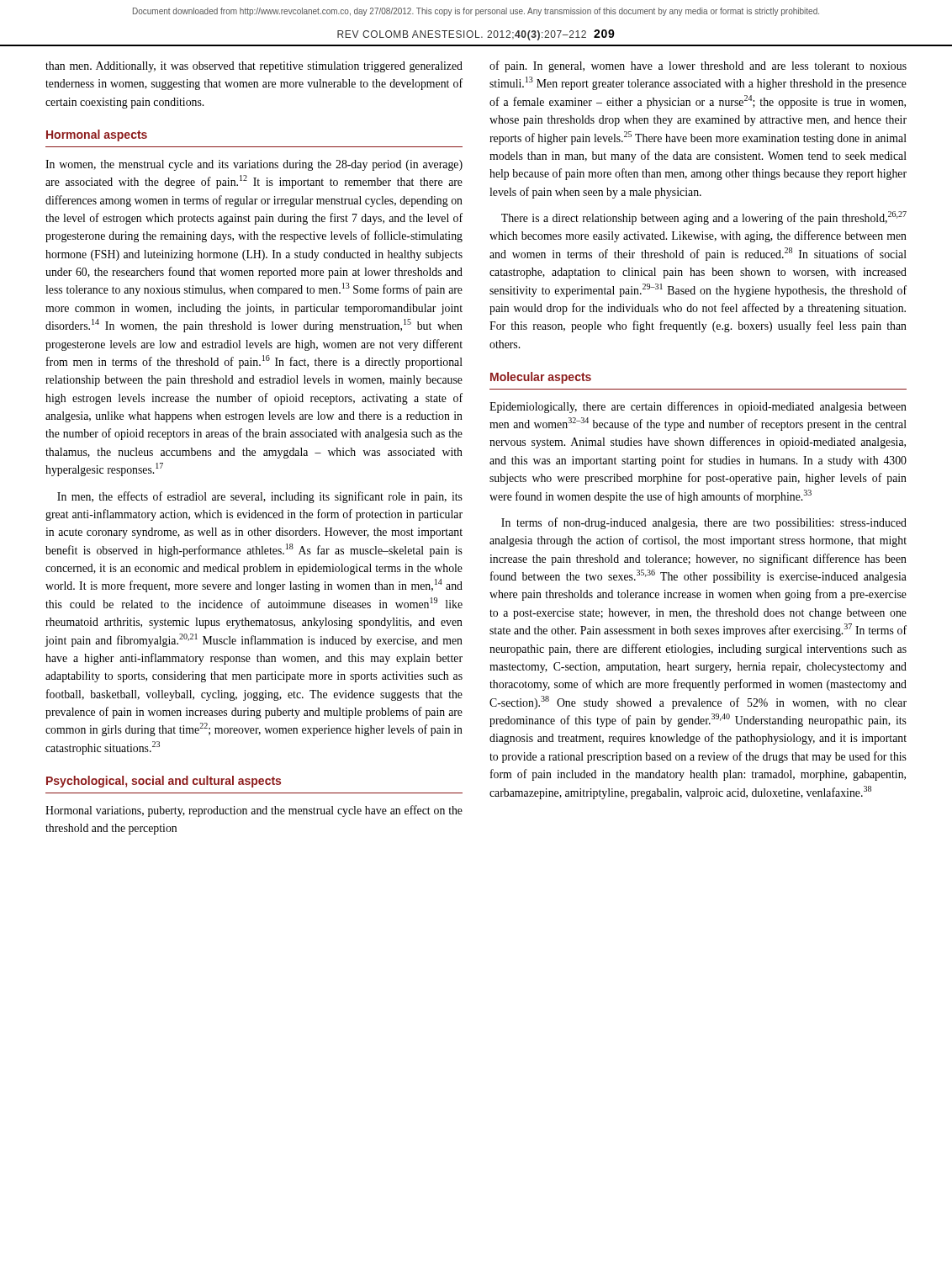
Task: Click the section header that begins "Psychological, social and cultural"
Action: pyautogui.click(x=254, y=783)
